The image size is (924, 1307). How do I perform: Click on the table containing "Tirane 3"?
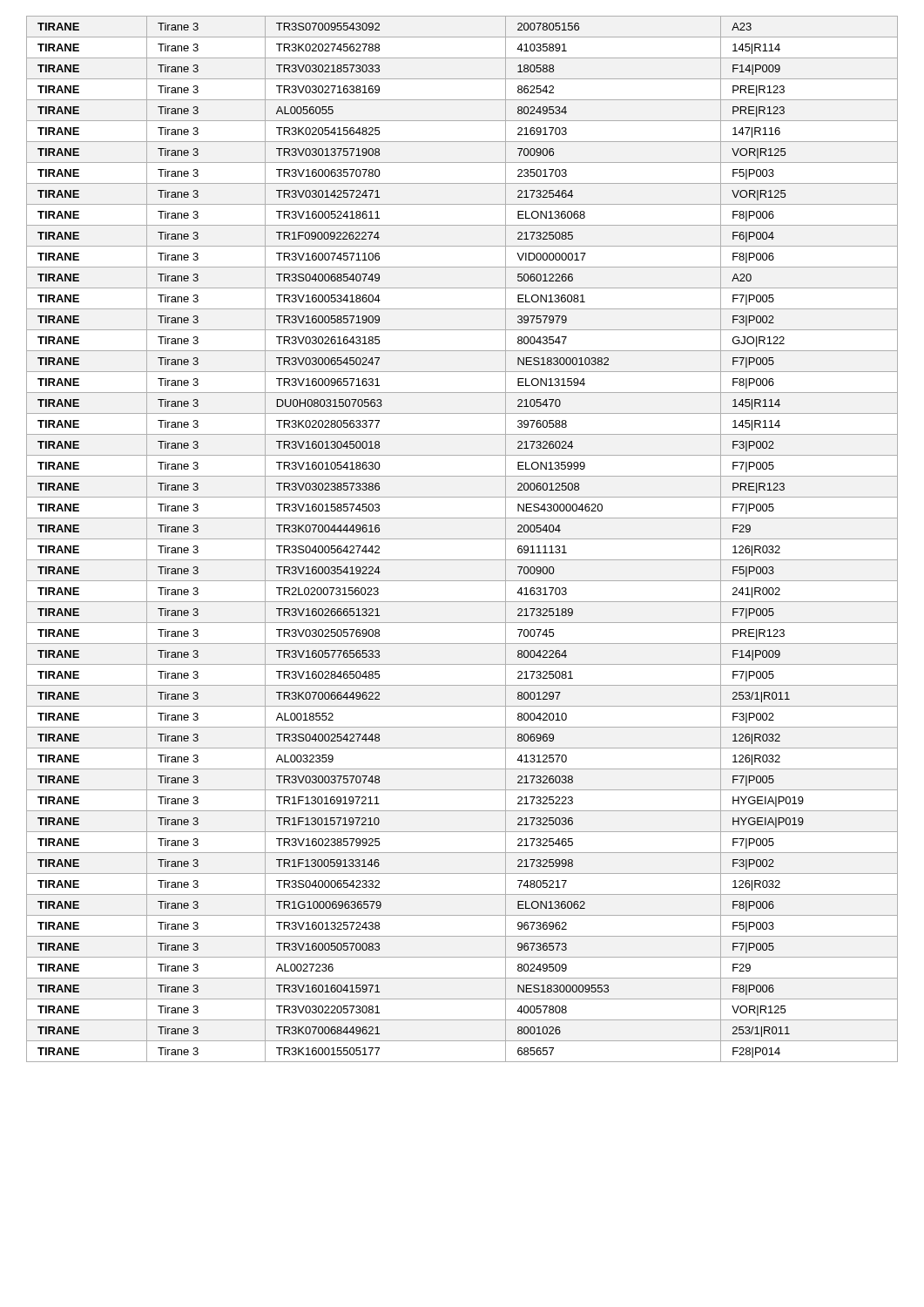pyautogui.click(x=462, y=539)
